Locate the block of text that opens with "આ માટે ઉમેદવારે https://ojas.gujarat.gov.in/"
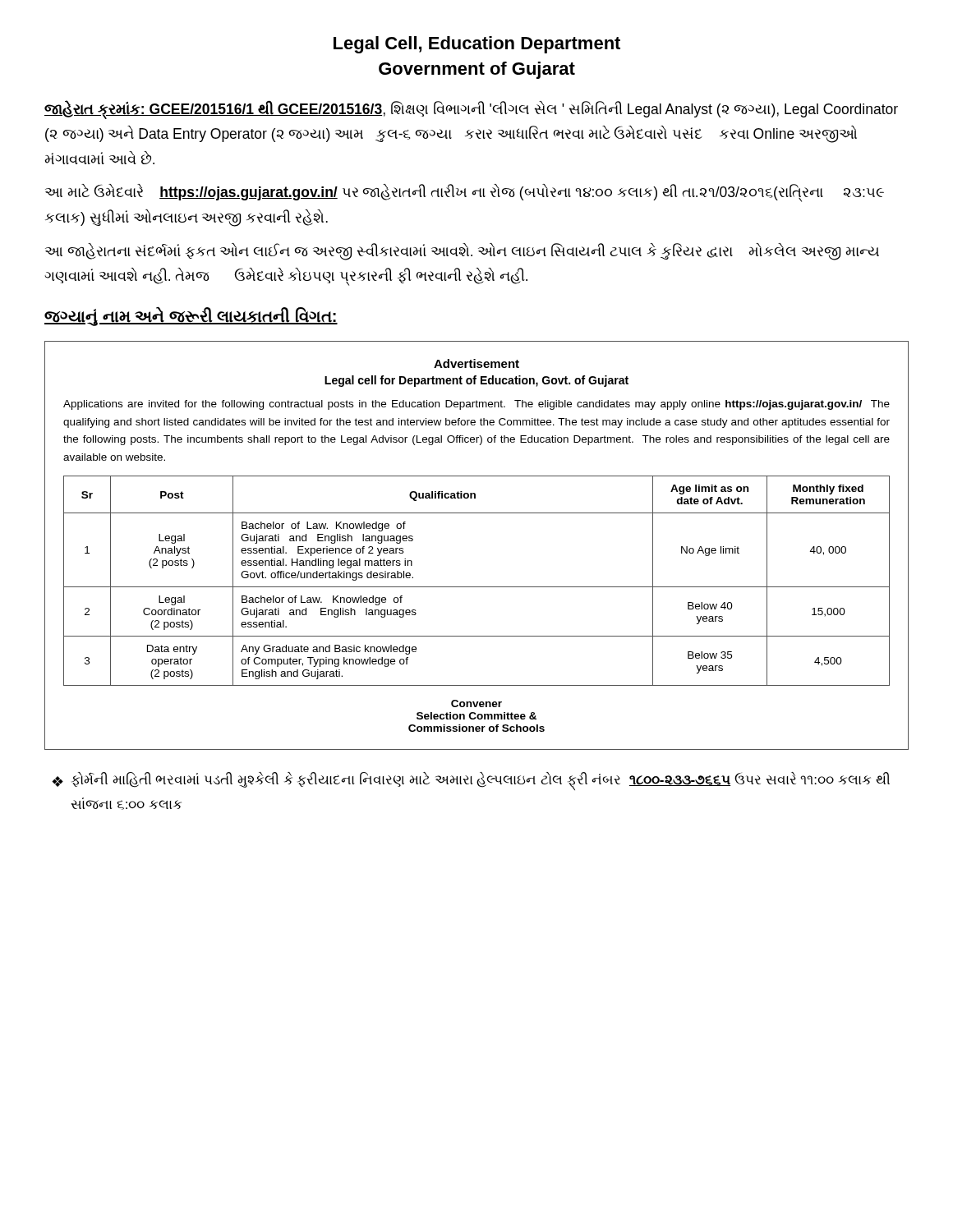Image resolution: width=953 pixels, height=1232 pixels. [x=465, y=205]
